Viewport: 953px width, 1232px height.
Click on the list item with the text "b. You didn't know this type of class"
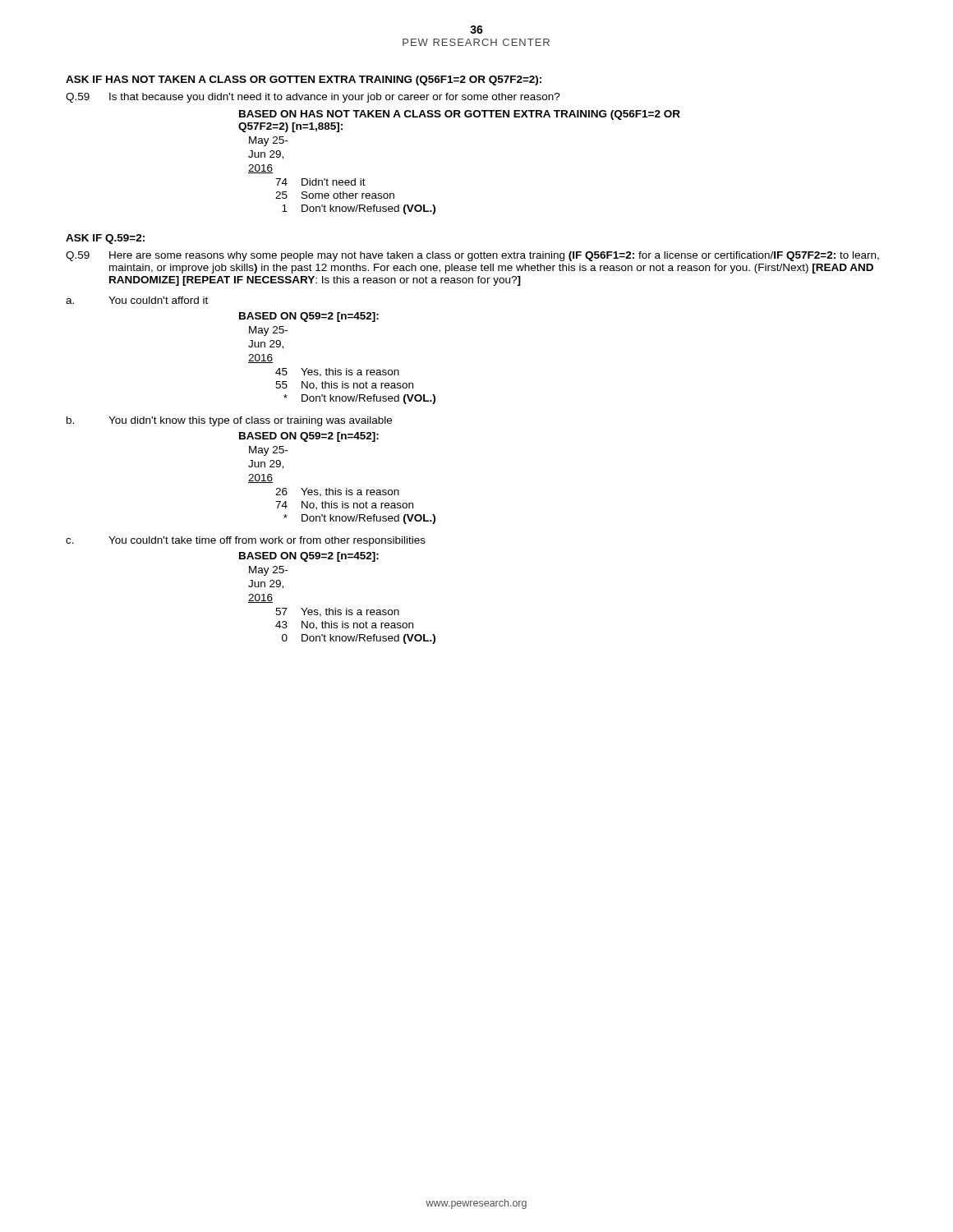point(229,421)
